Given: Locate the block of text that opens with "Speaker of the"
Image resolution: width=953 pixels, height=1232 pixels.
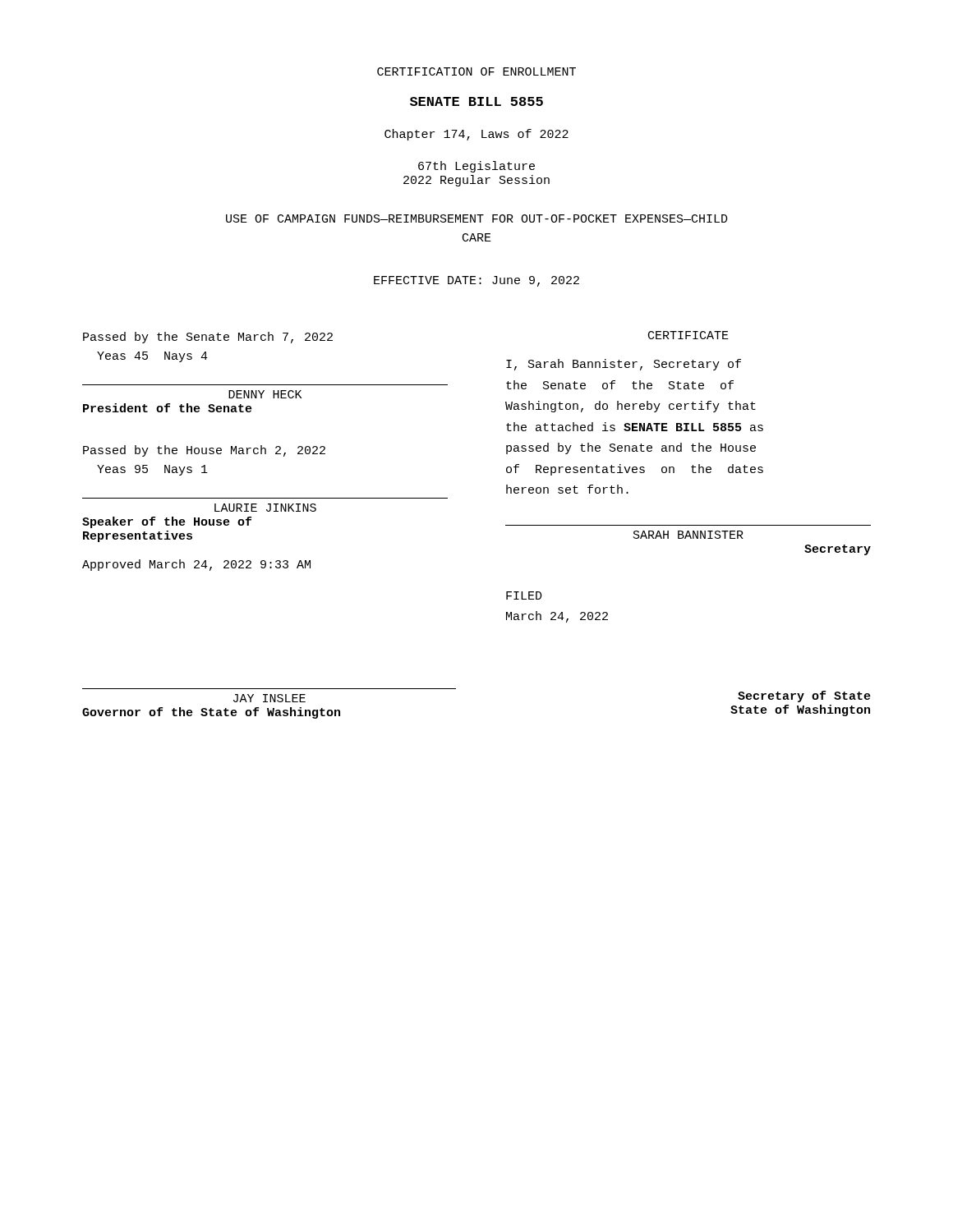Looking at the screenshot, I should (x=167, y=530).
